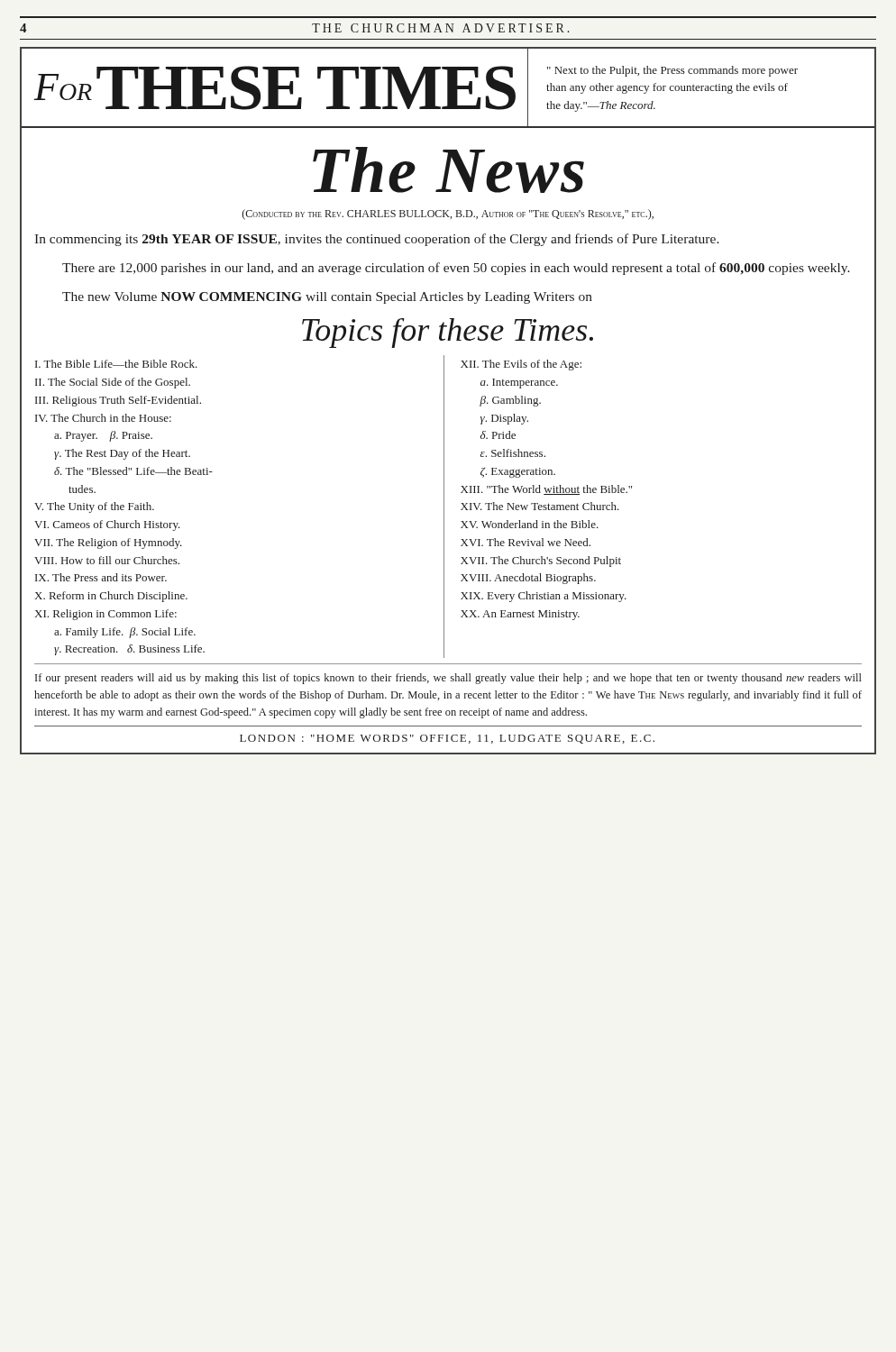Click on the list item containing "II. The Social"
This screenshot has width=896, height=1352.
tap(113, 382)
